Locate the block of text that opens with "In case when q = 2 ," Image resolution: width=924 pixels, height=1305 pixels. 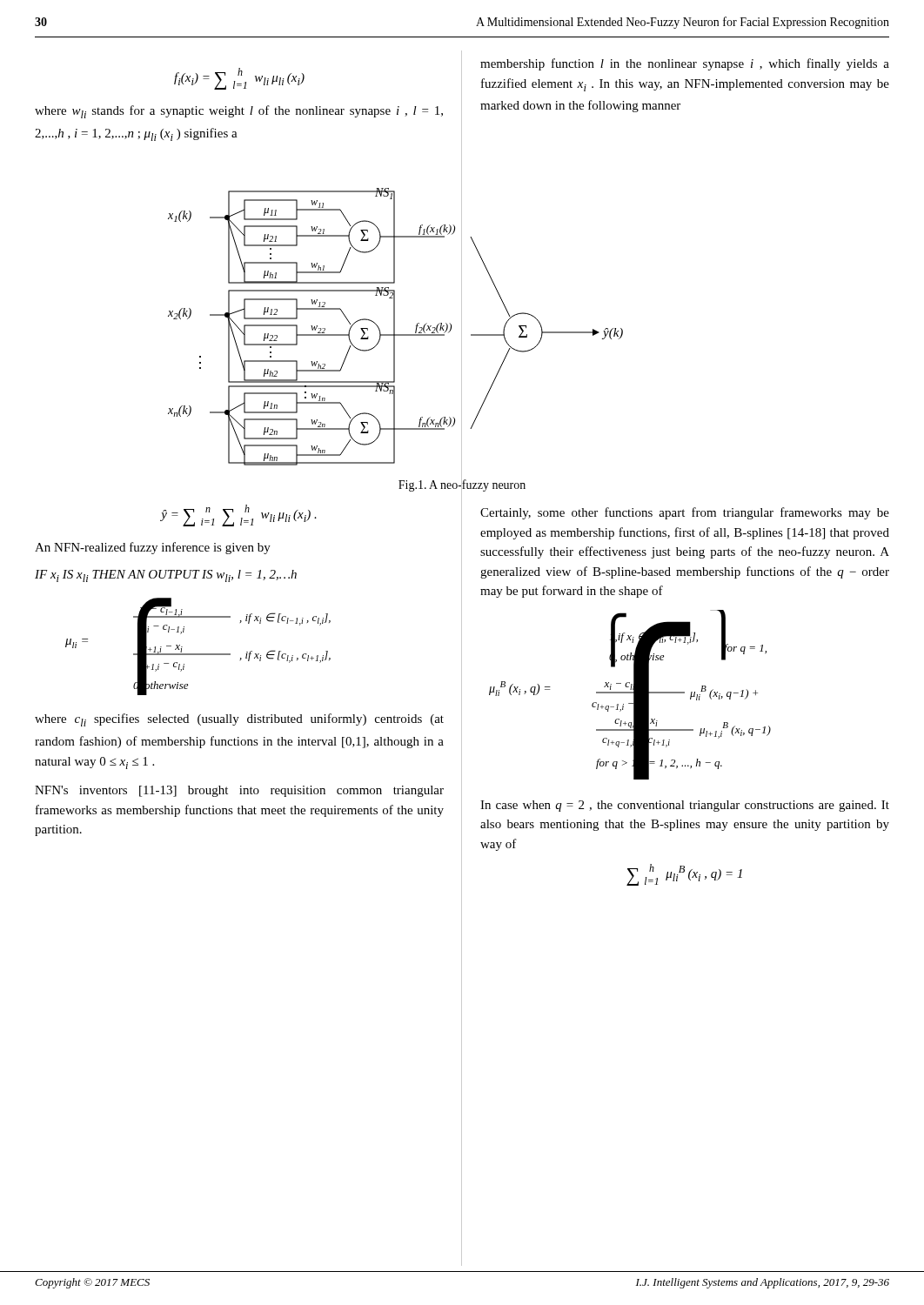[685, 824]
